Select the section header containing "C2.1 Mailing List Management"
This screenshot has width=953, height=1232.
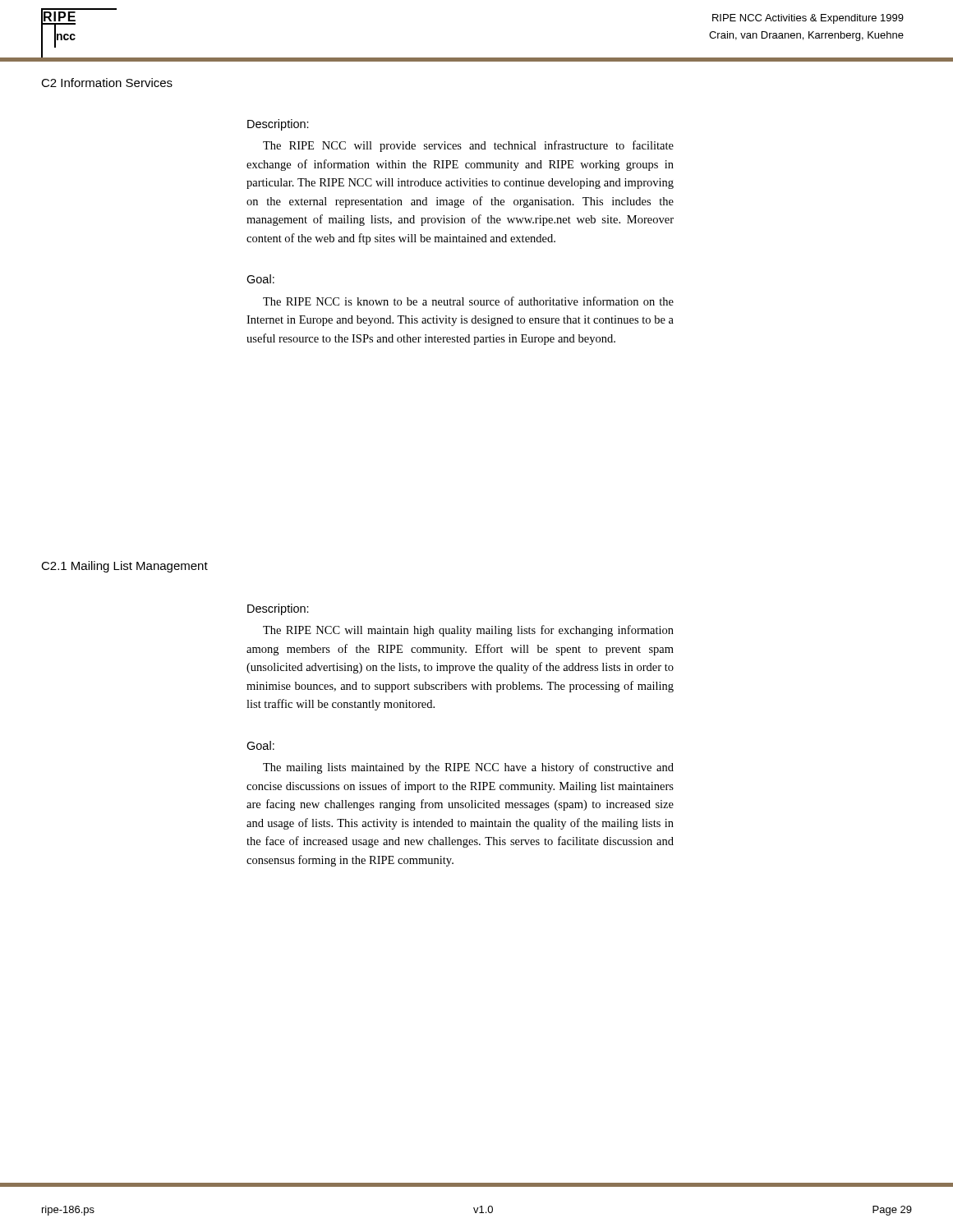tap(124, 565)
